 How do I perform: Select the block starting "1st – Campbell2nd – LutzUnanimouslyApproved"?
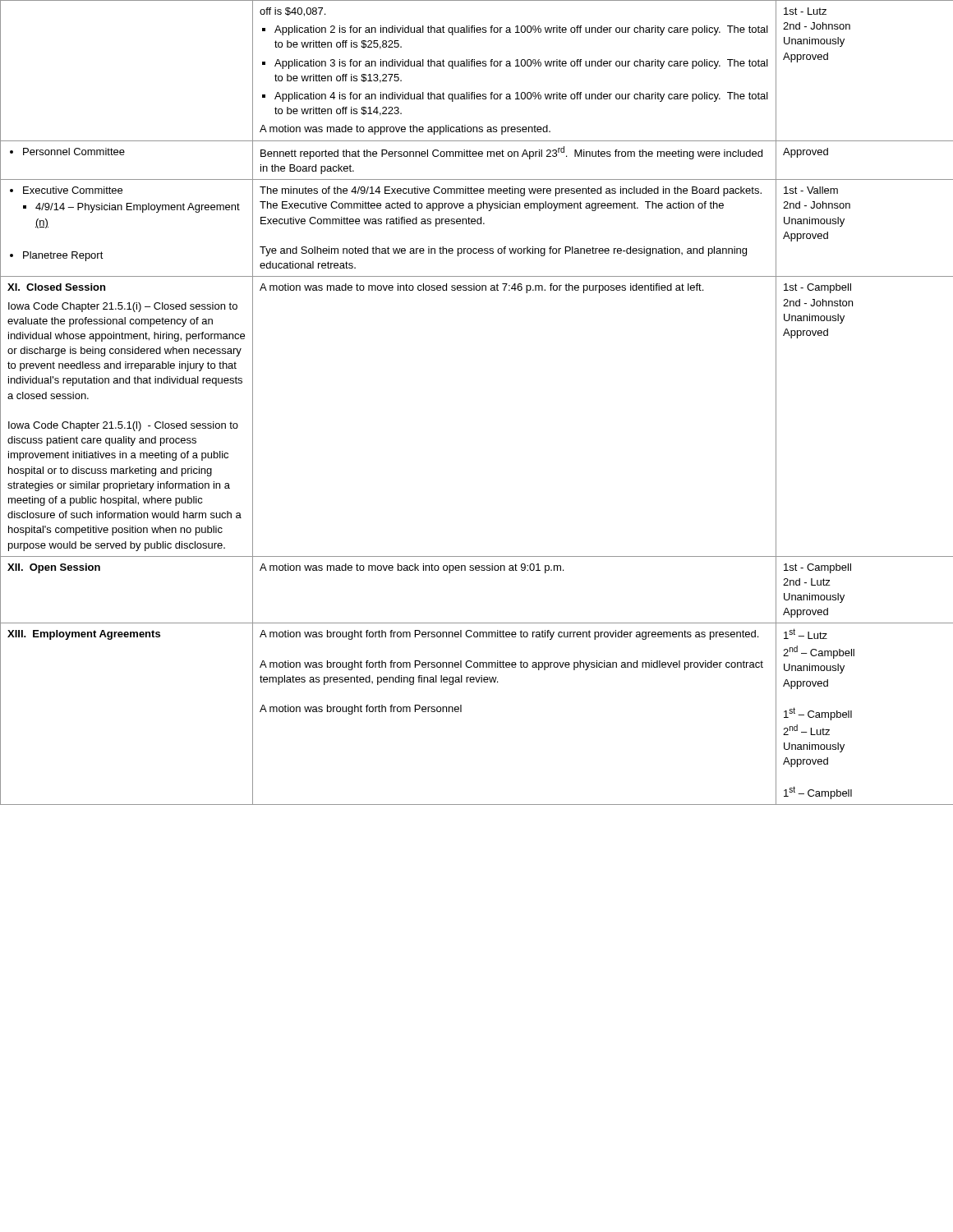pos(818,737)
